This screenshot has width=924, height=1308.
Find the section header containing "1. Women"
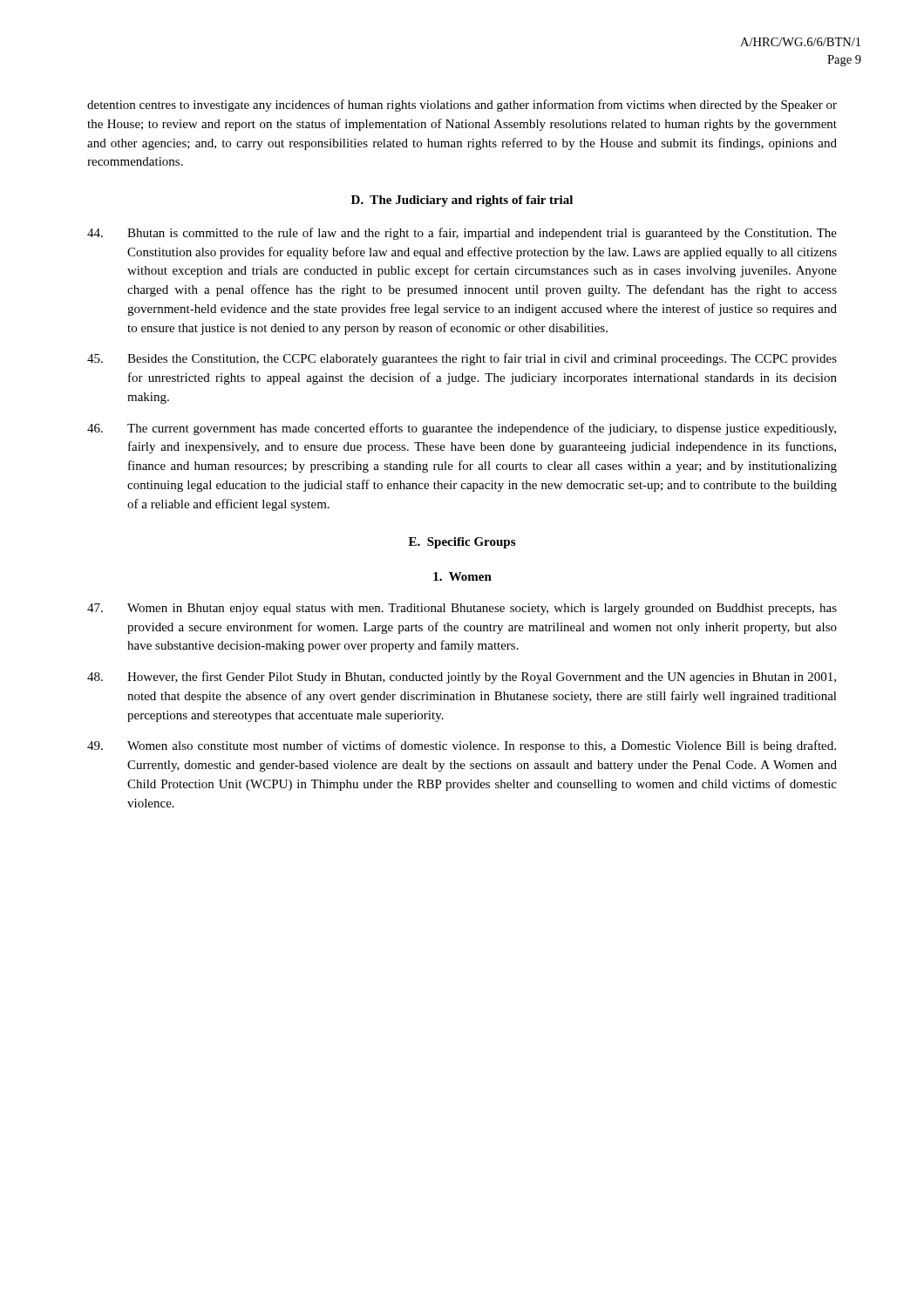point(462,576)
